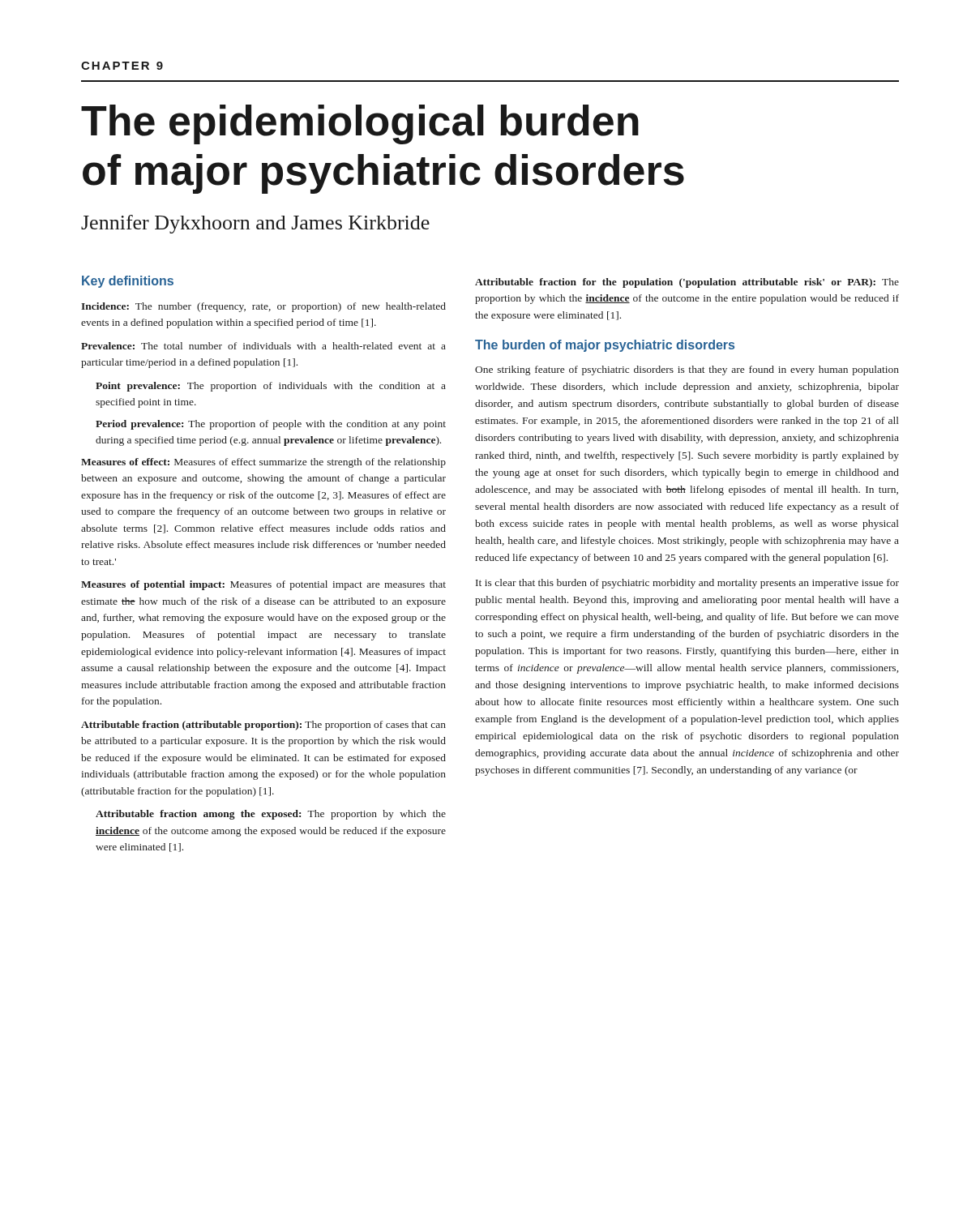Select the section header that says "The burden of major psychiatric disorders"
The width and height of the screenshot is (980, 1216).
coord(605,346)
